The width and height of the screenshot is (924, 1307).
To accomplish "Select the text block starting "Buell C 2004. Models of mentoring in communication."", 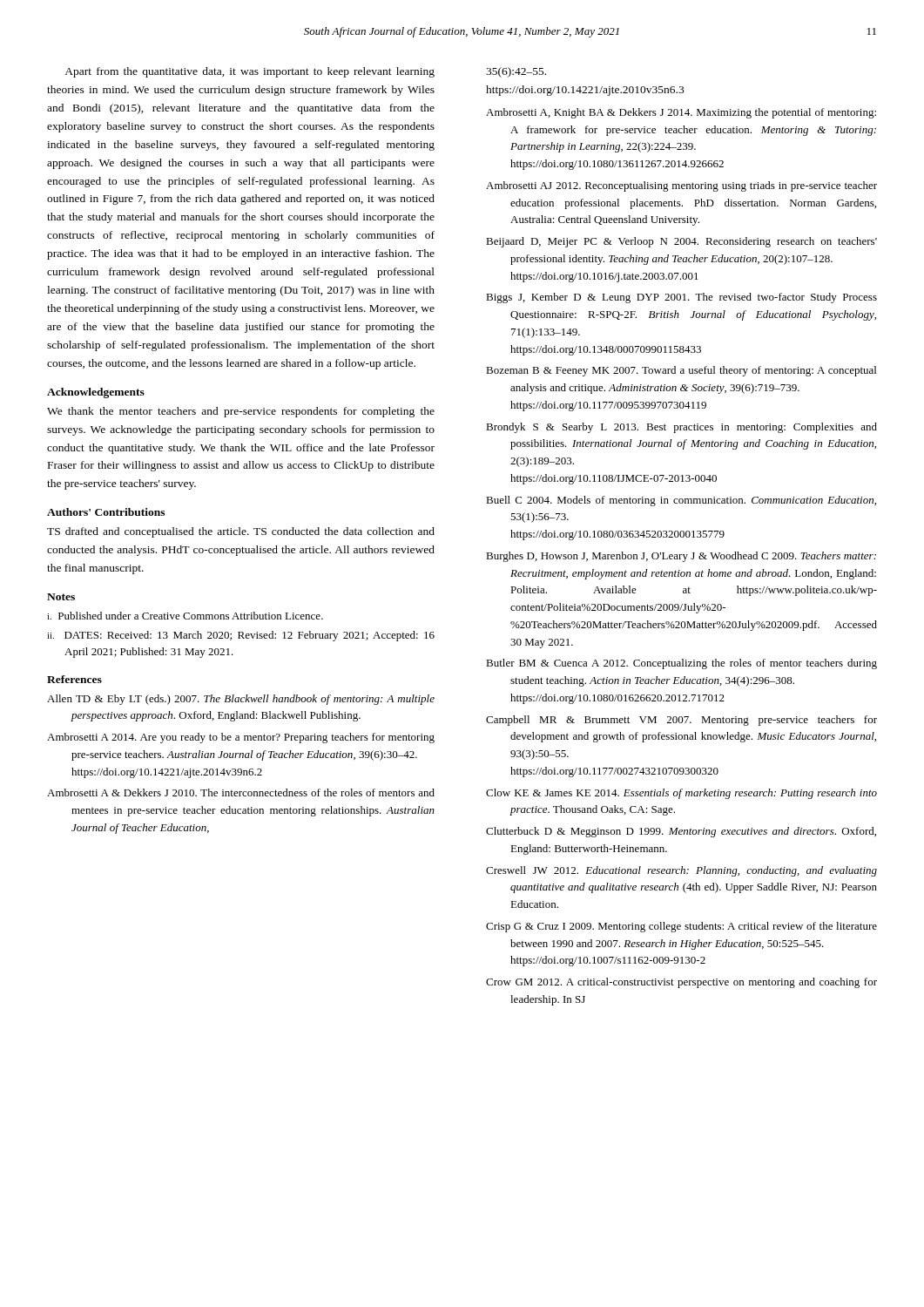I will [681, 501].
